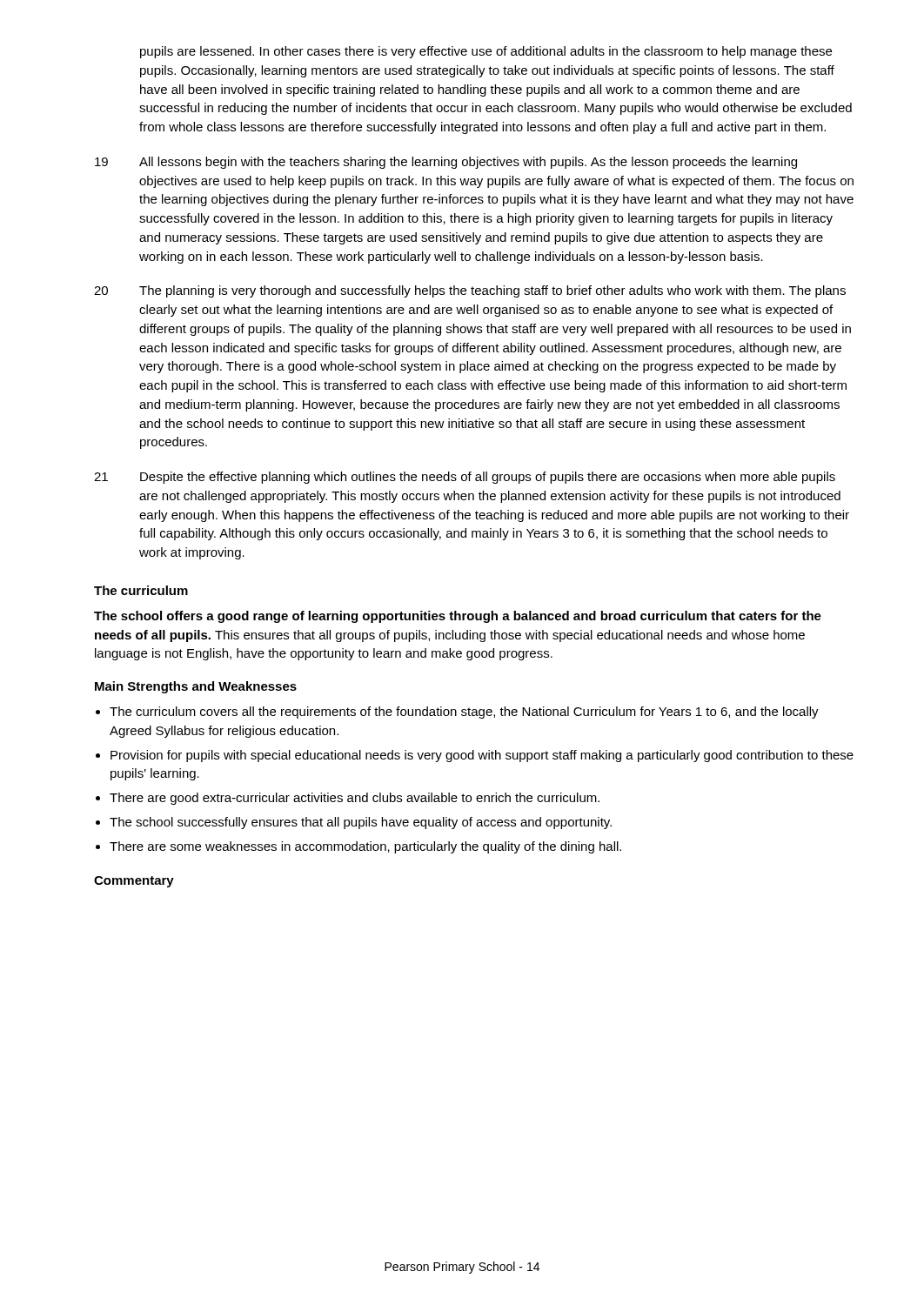Click the passage that begins "21 Despite the effective planning"

coord(474,514)
